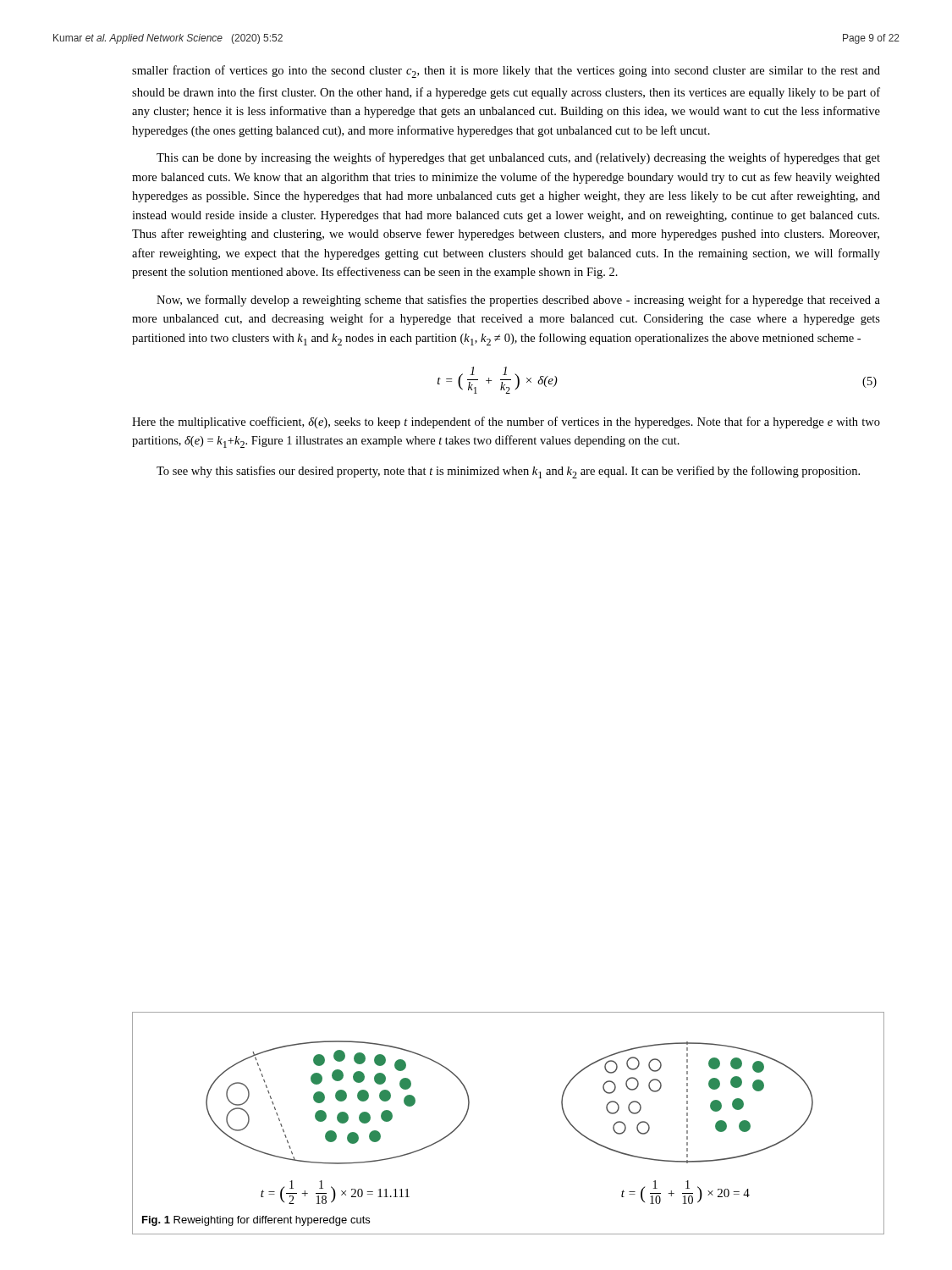Click on the caption containing "Fig. 1 Reweighting for different hyperedge cuts"

click(256, 1219)
